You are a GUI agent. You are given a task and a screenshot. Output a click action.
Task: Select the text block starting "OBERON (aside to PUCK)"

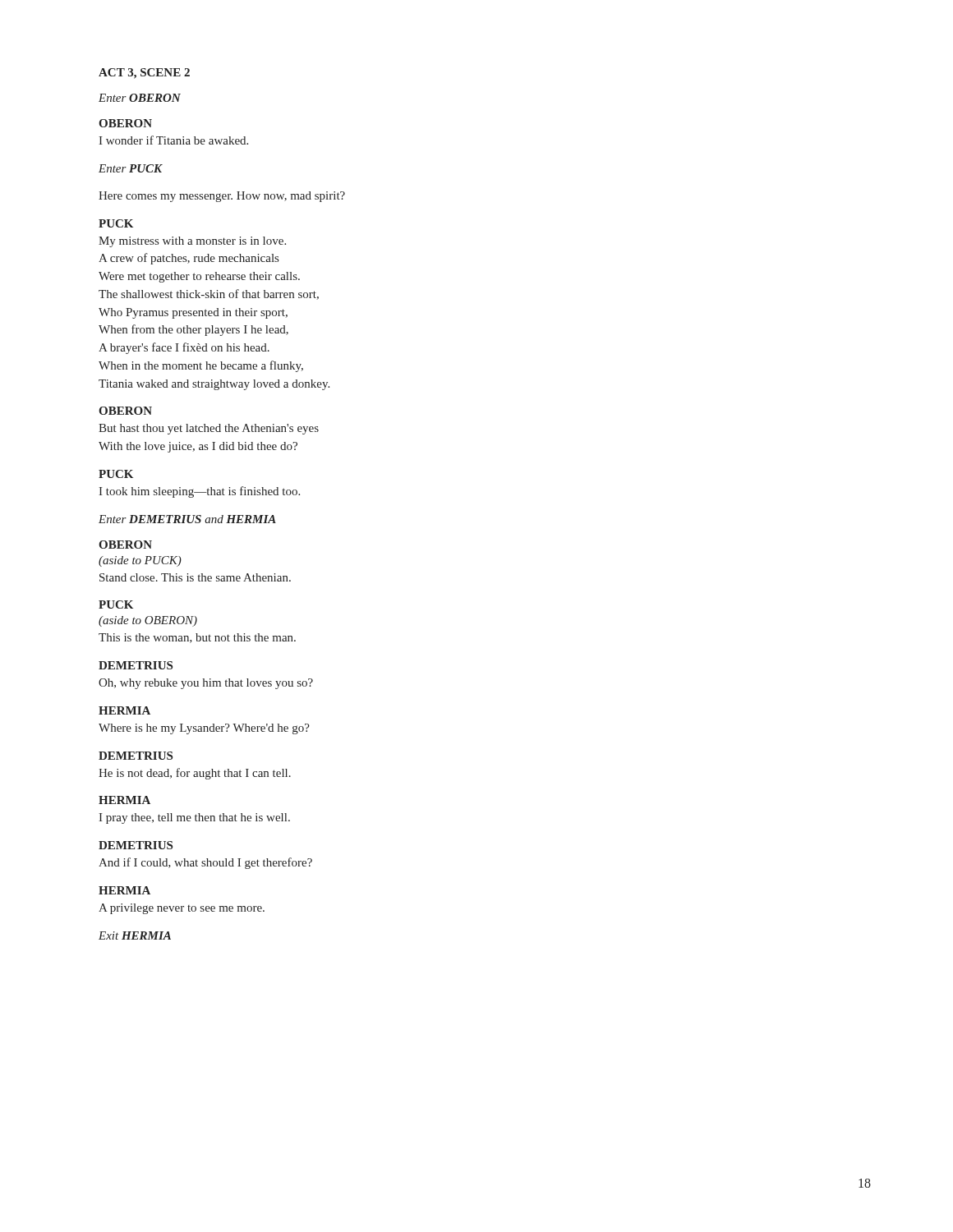pyautogui.click(x=125, y=545)
